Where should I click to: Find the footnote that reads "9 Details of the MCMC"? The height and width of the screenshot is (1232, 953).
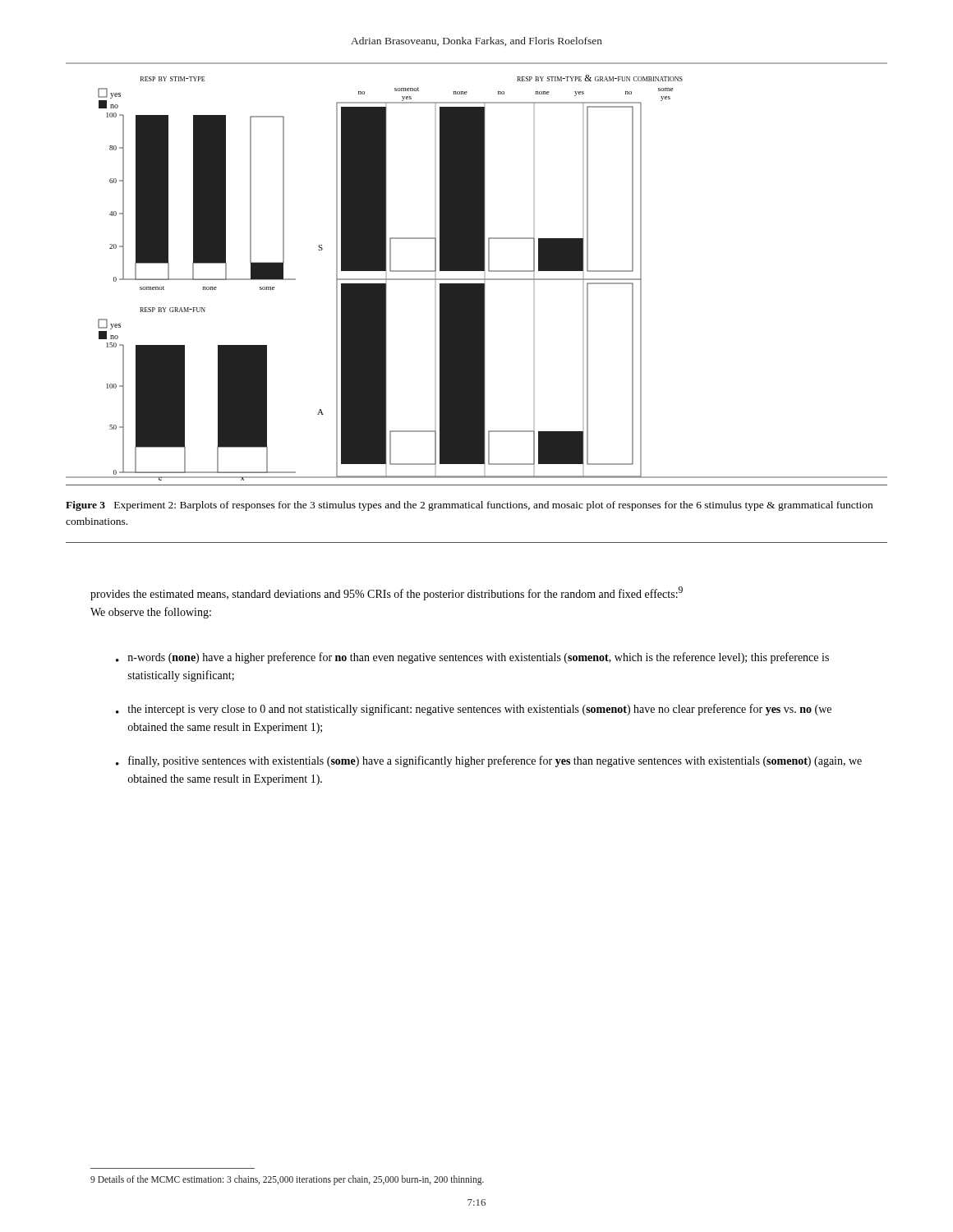pos(476,1177)
